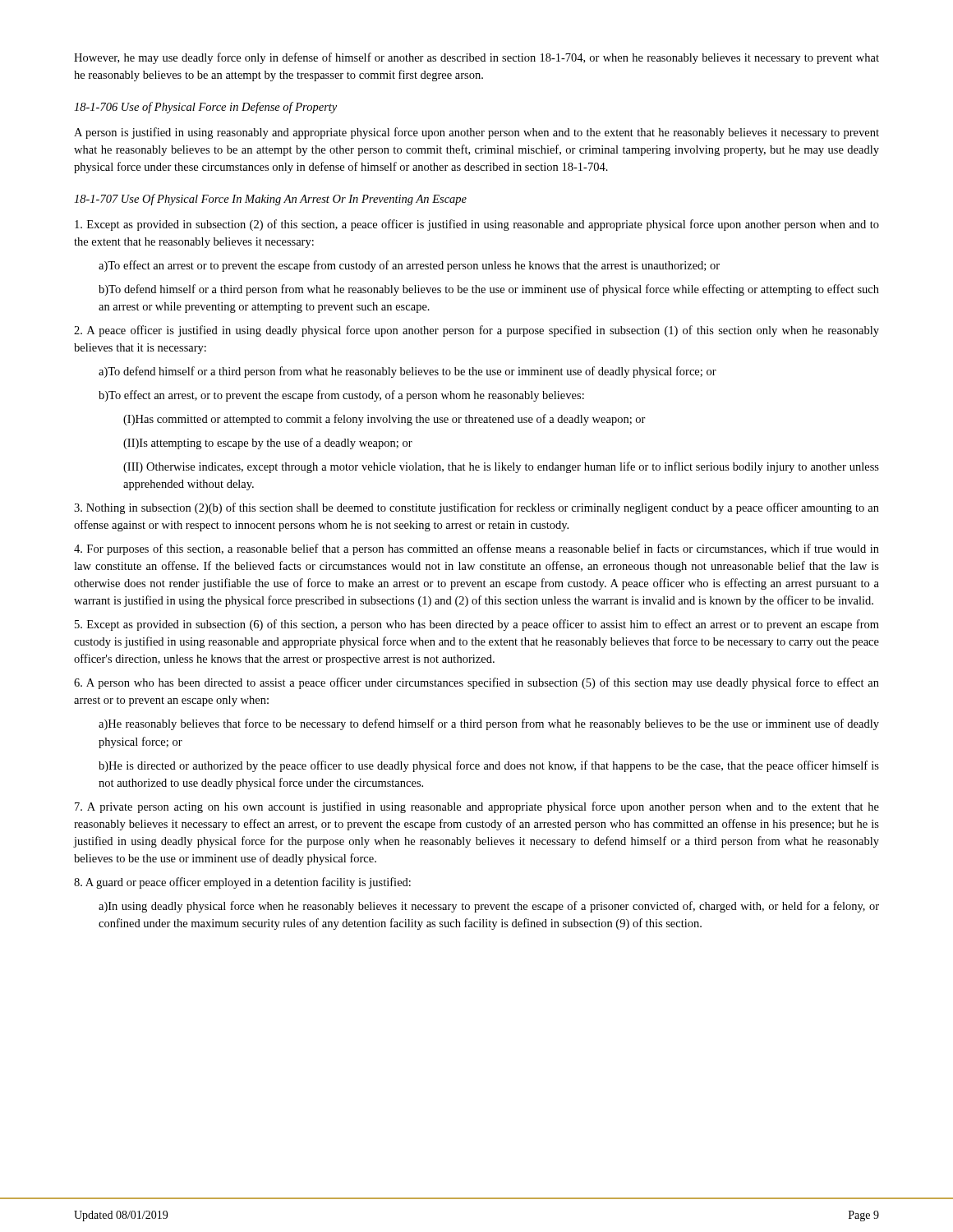Locate the block of text that opens with "A person is"
The height and width of the screenshot is (1232, 953).
pos(476,150)
